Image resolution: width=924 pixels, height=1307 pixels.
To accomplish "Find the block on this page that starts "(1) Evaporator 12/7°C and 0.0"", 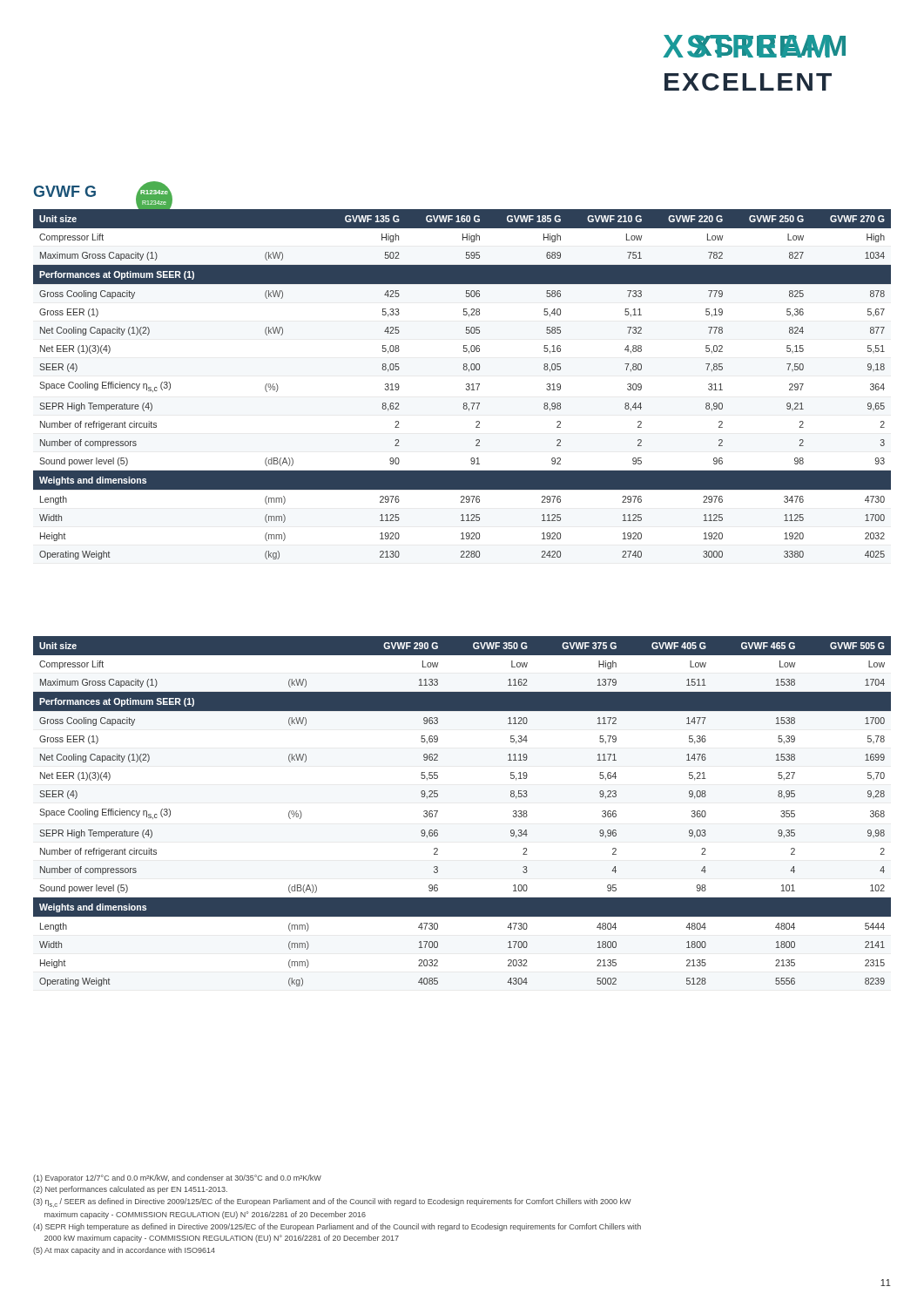I will [462, 1215].
